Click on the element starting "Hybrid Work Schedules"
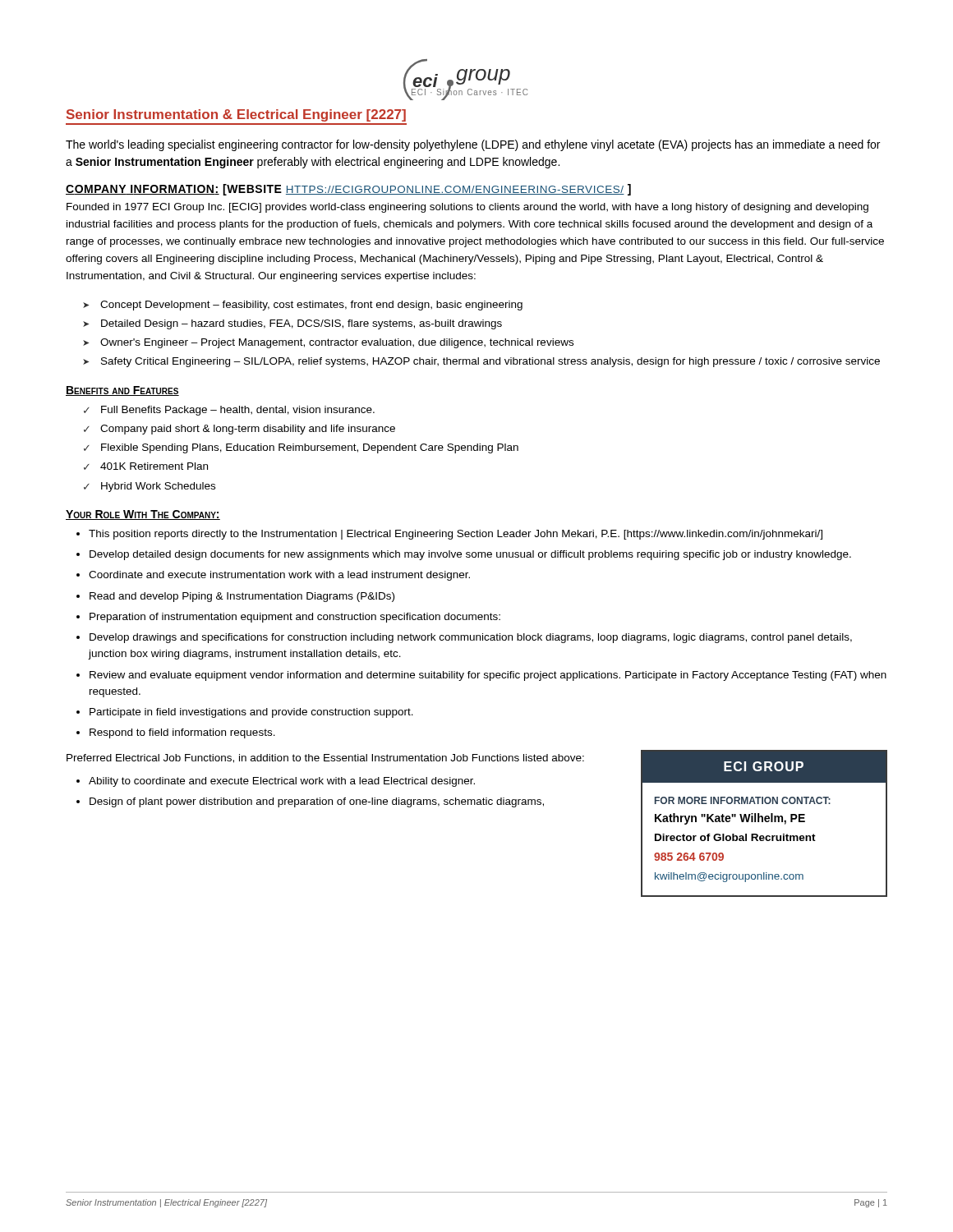The height and width of the screenshot is (1232, 953). [158, 486]
